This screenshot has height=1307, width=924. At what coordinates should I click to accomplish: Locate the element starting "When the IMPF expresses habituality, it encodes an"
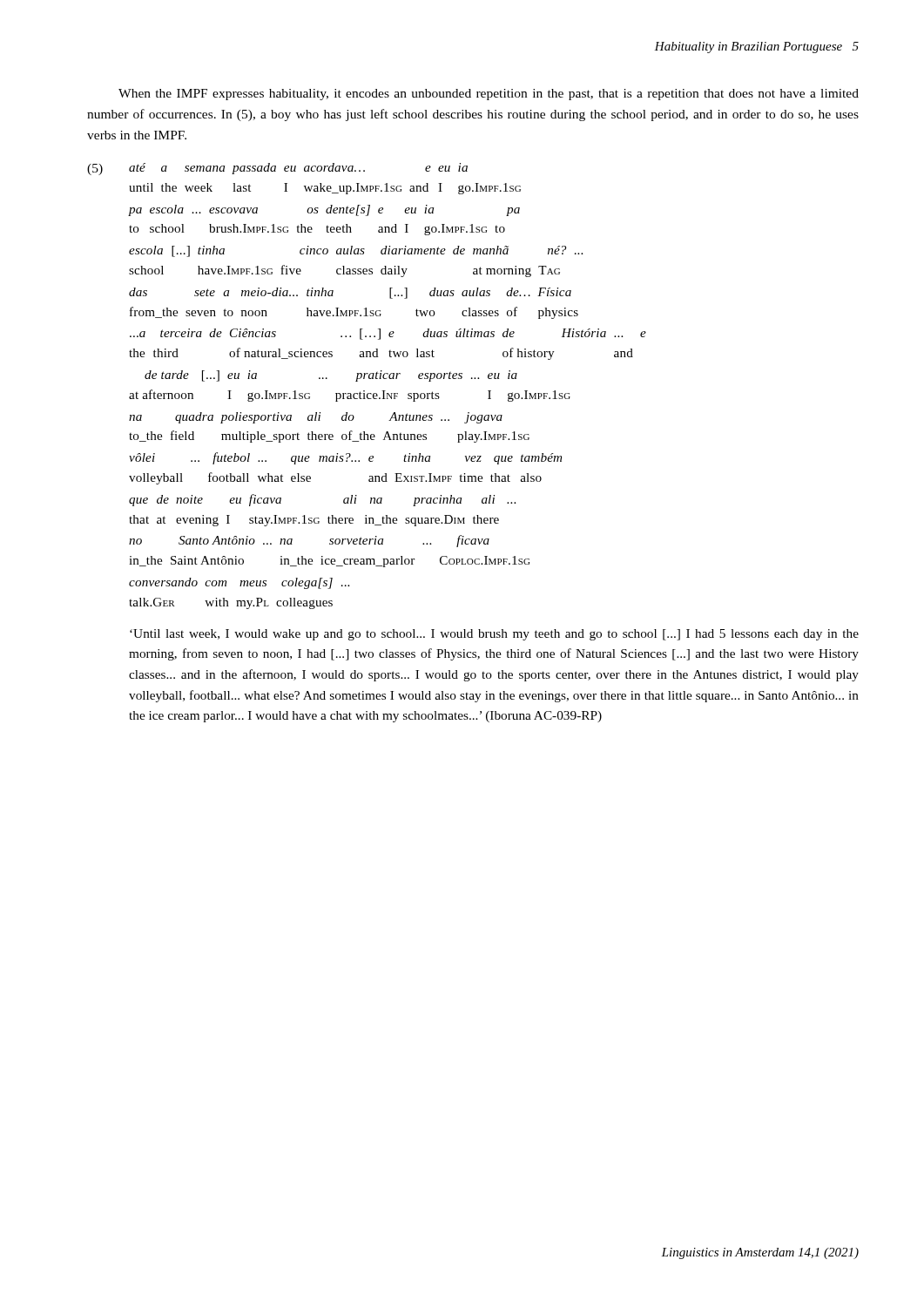[473, 114]
